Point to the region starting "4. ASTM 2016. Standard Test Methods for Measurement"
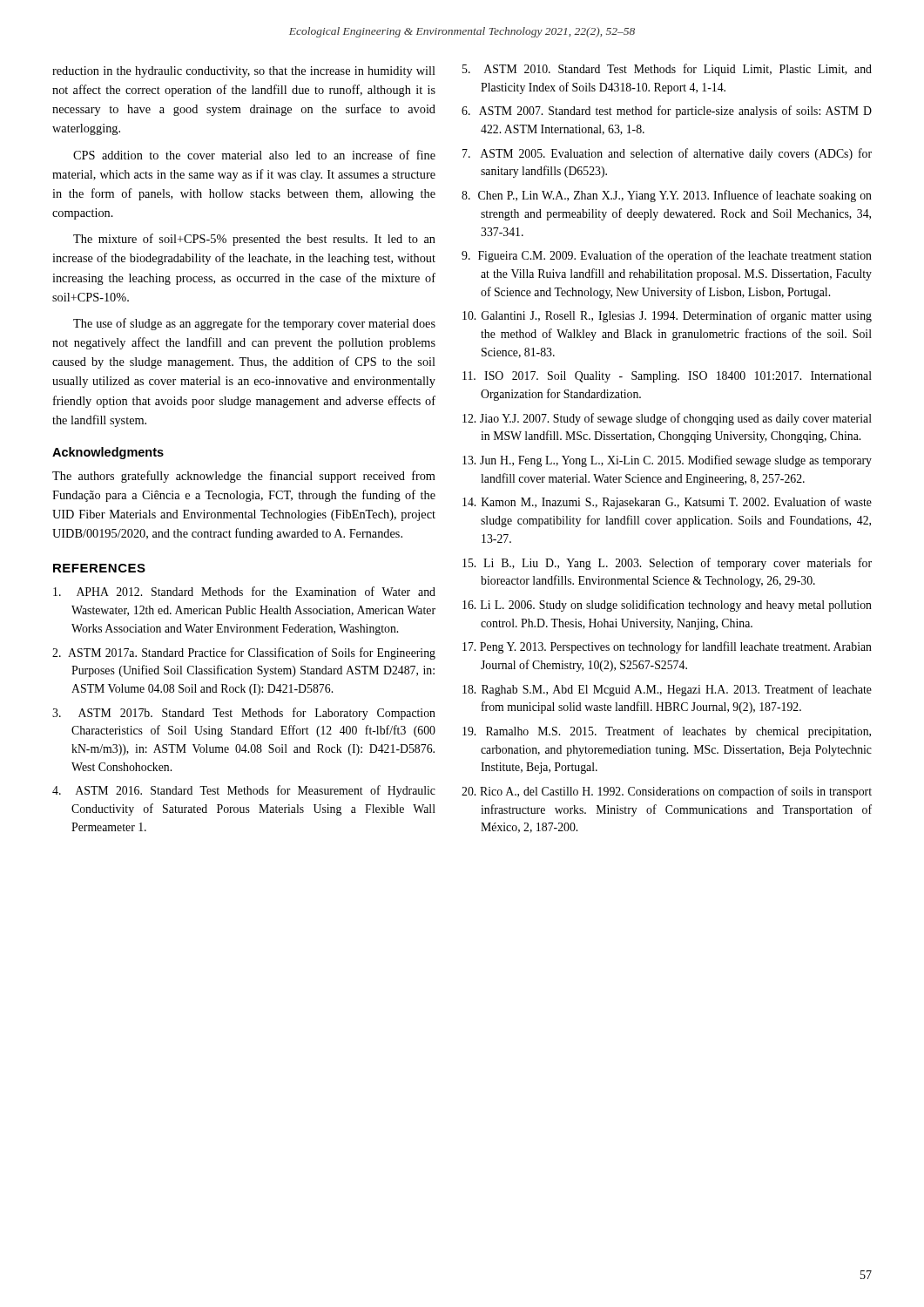 (x=244, y=809)
